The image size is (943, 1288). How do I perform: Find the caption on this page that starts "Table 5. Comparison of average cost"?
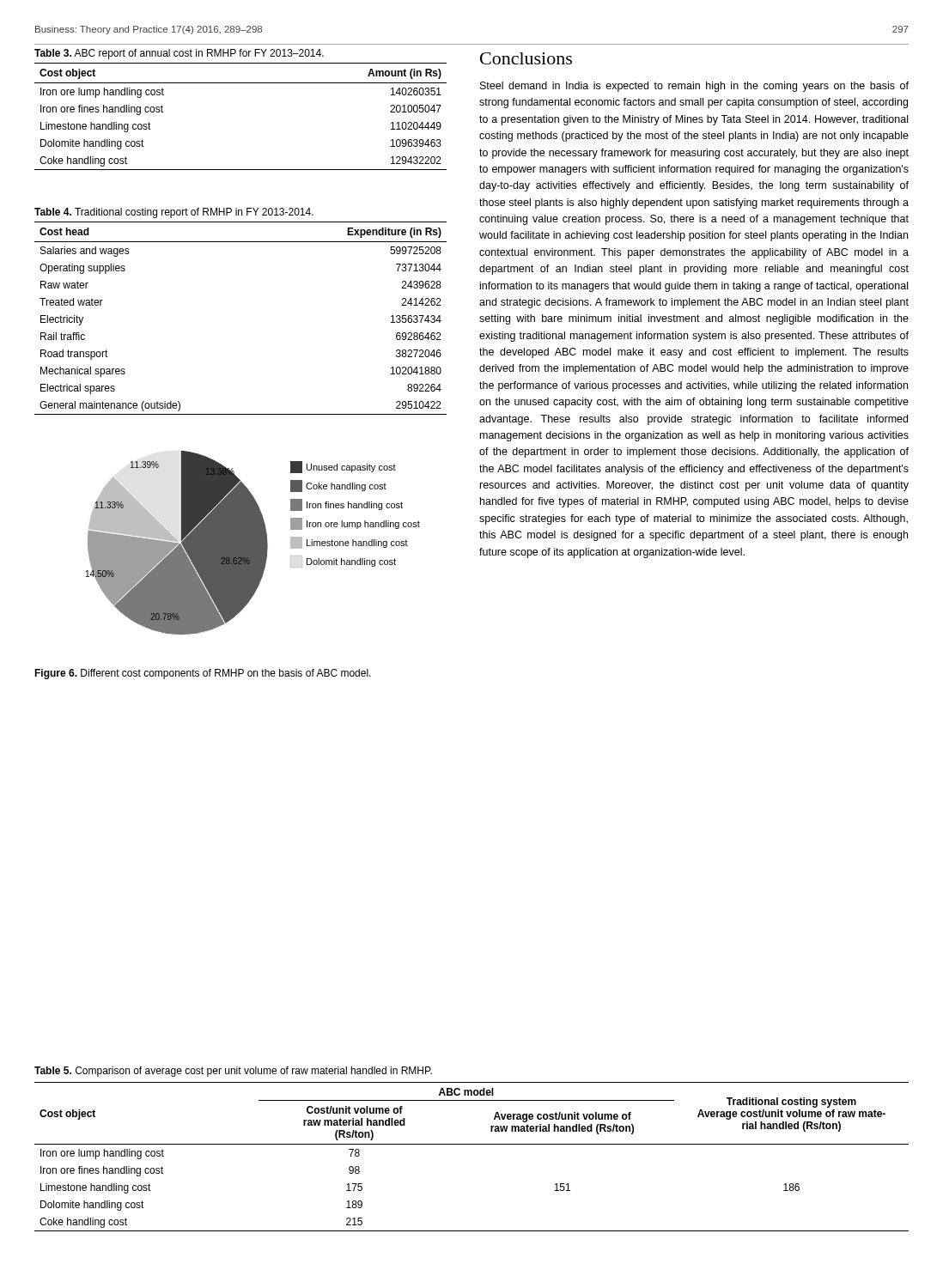tap(233, 1071)
